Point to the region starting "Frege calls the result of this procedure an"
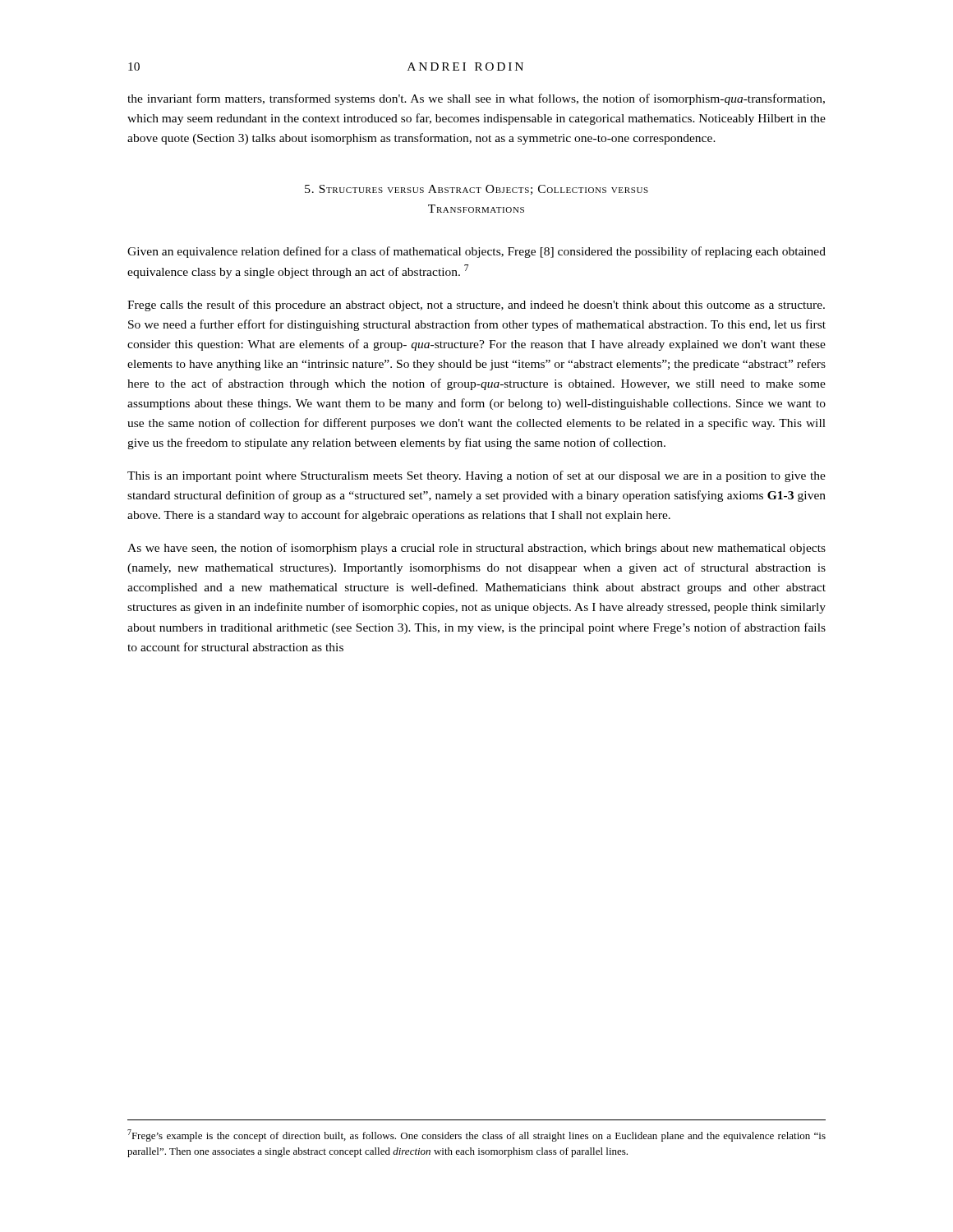Viewport: 953px width, 1232px height. point(476,374)
